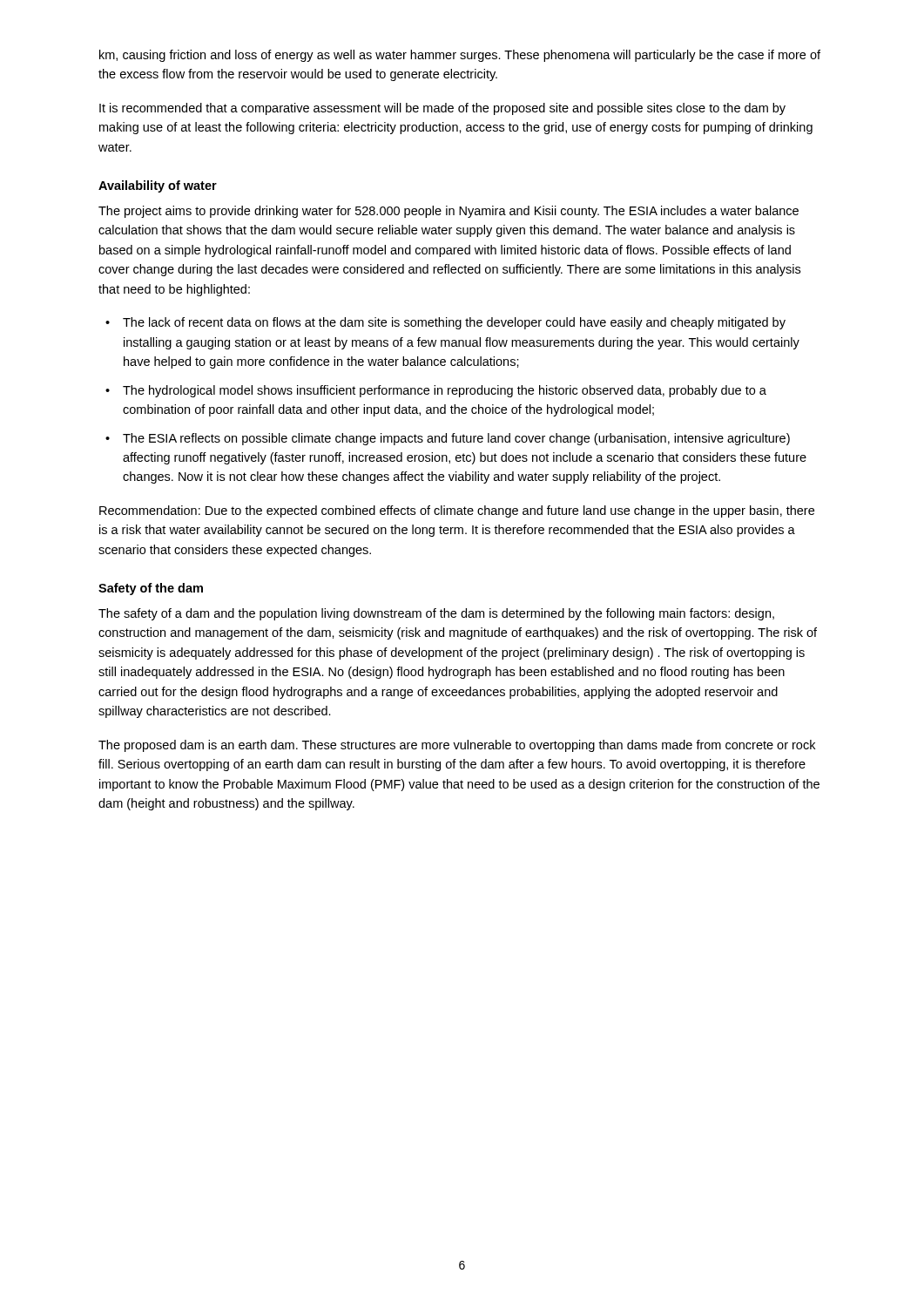This screenshot has width=924, height=1307.
Task: Where is the passage that starts "The proposed dam is an"?
Action: click(x=462, y=774)
